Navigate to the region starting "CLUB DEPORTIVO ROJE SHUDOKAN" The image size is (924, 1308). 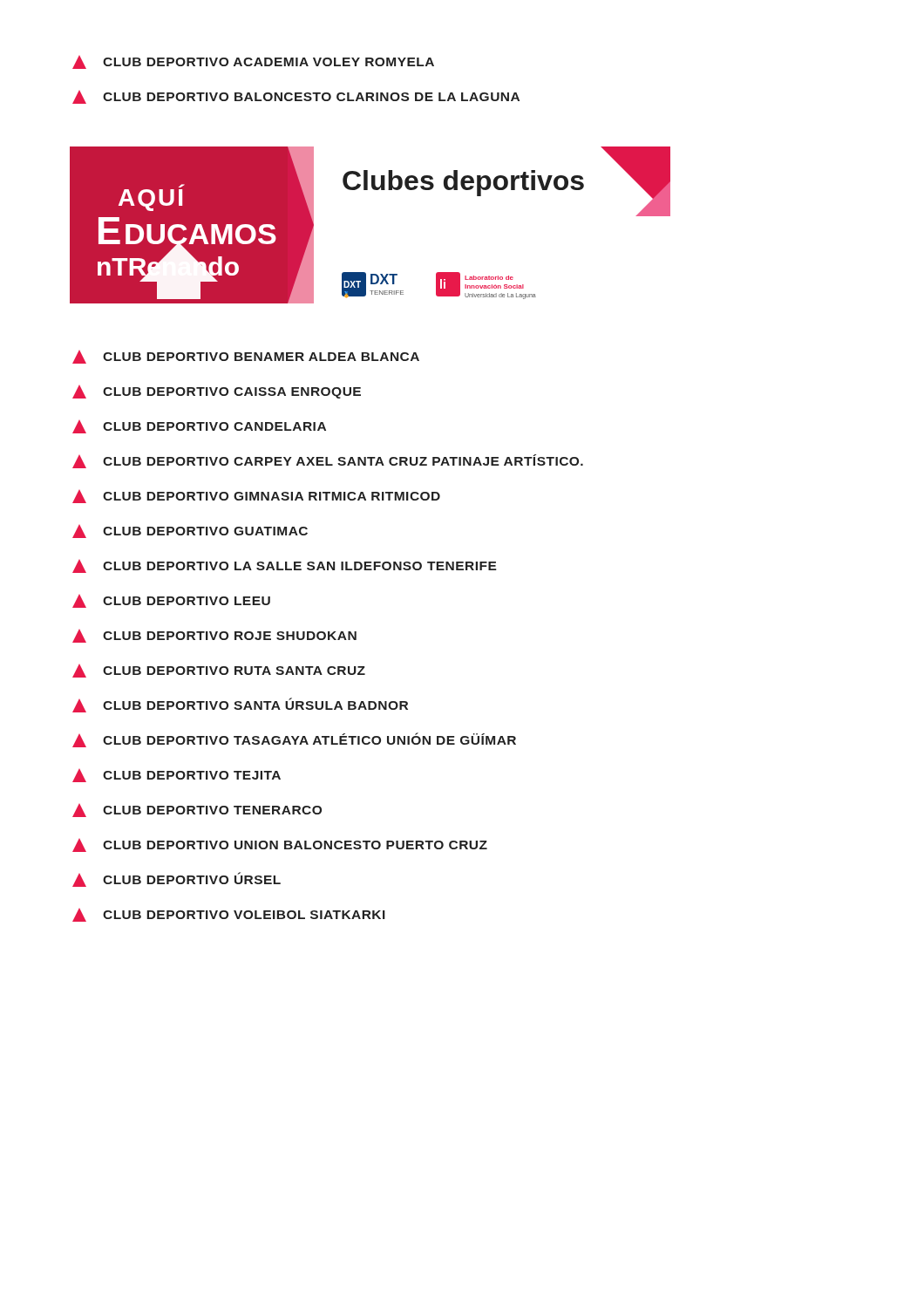click(214, 636)
